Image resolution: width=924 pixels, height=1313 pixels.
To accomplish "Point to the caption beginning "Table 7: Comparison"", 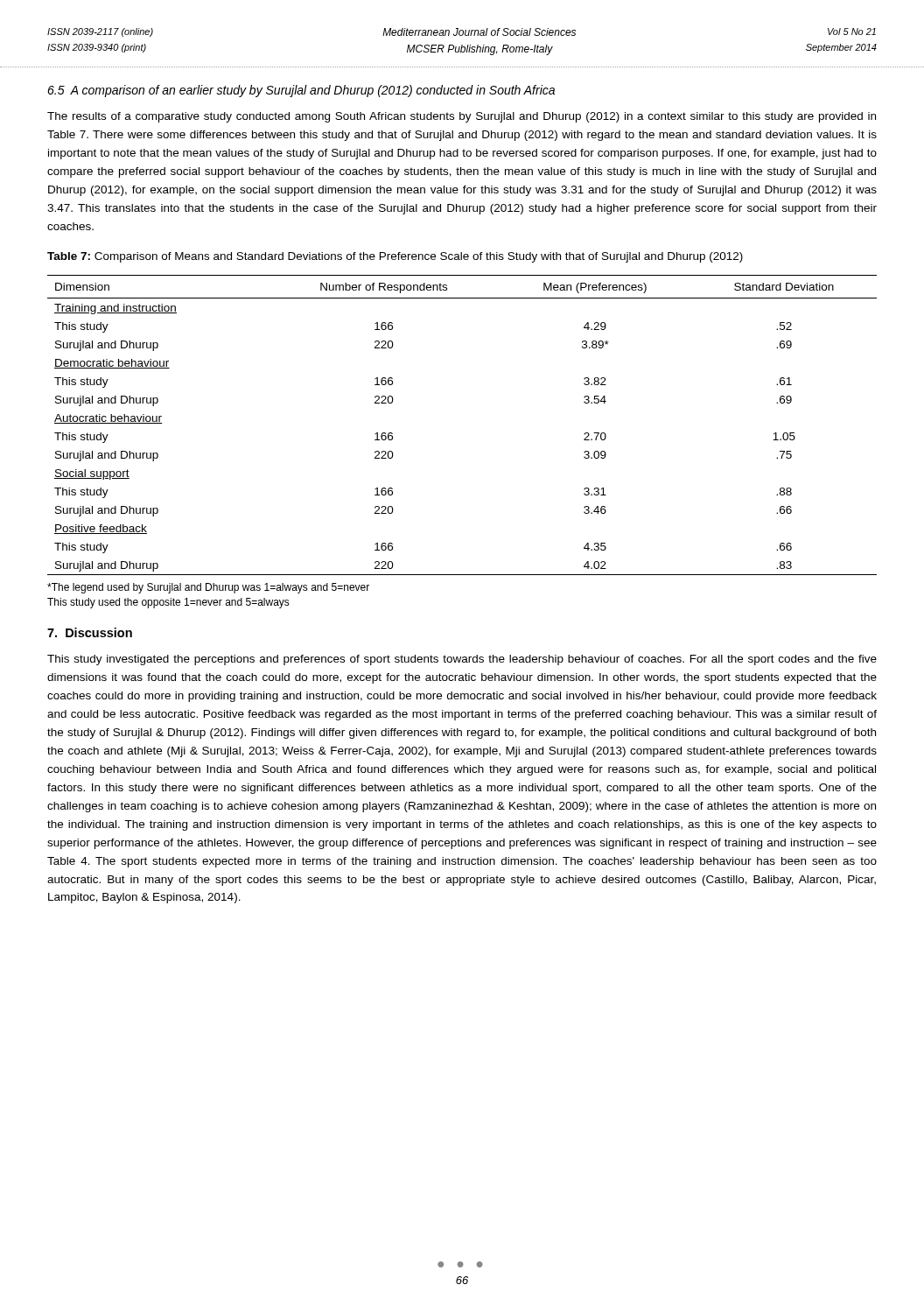I will pyautogui.click(x=395, y=256).
